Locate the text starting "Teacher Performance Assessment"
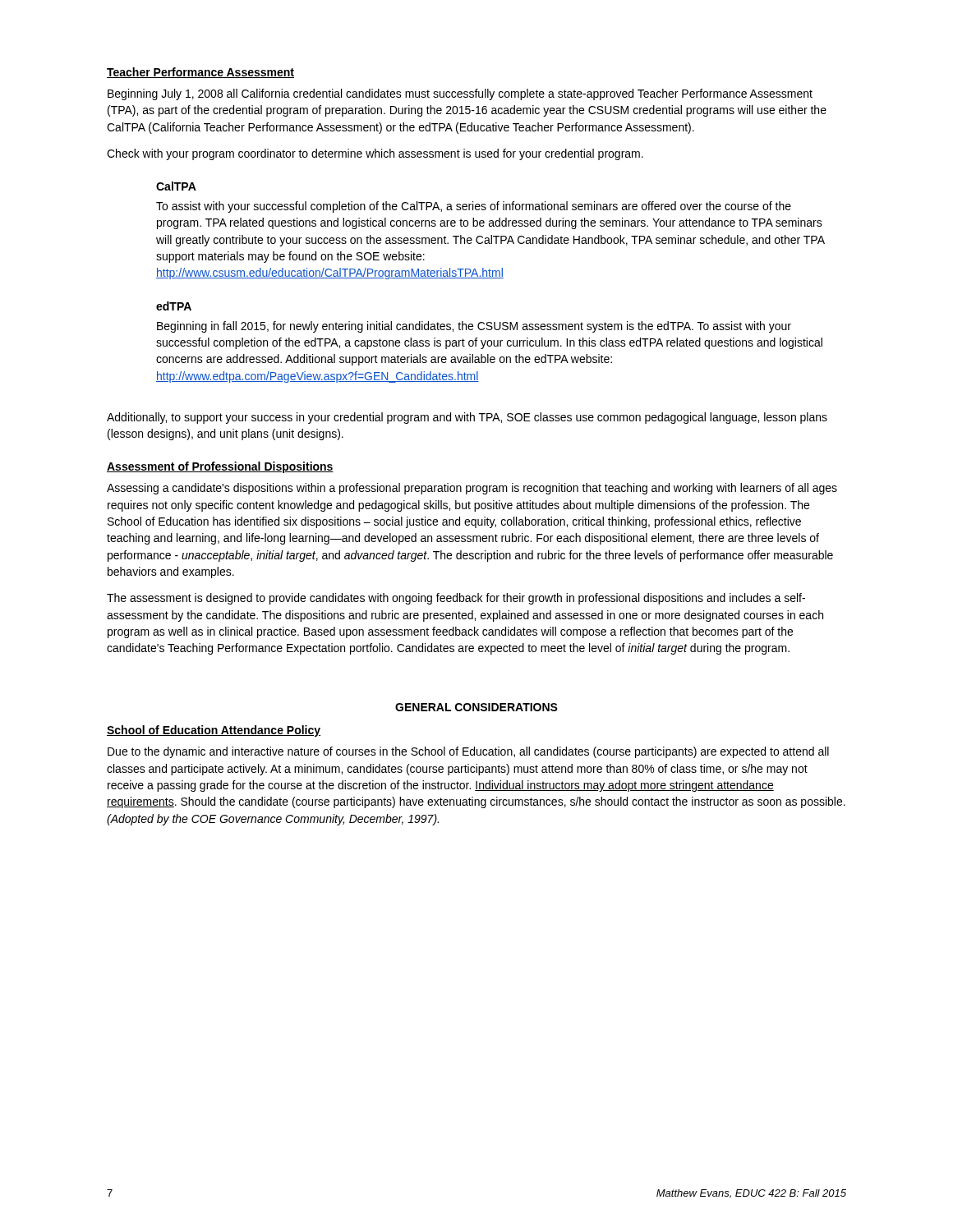The image size is (953, 1232). click(x=200, y=72)
